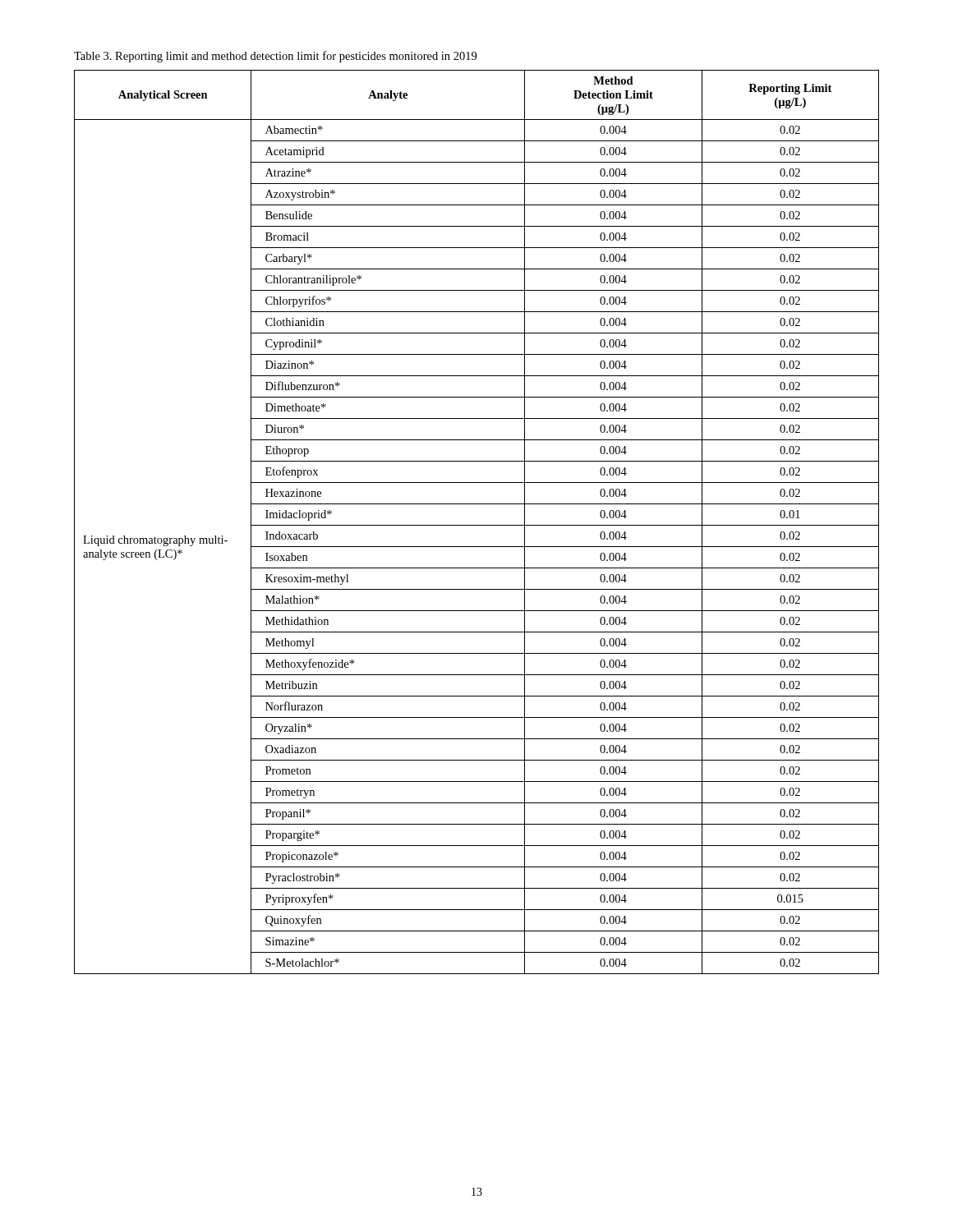Find a table
Screen dimensions: 1232x953
point(476,522)
